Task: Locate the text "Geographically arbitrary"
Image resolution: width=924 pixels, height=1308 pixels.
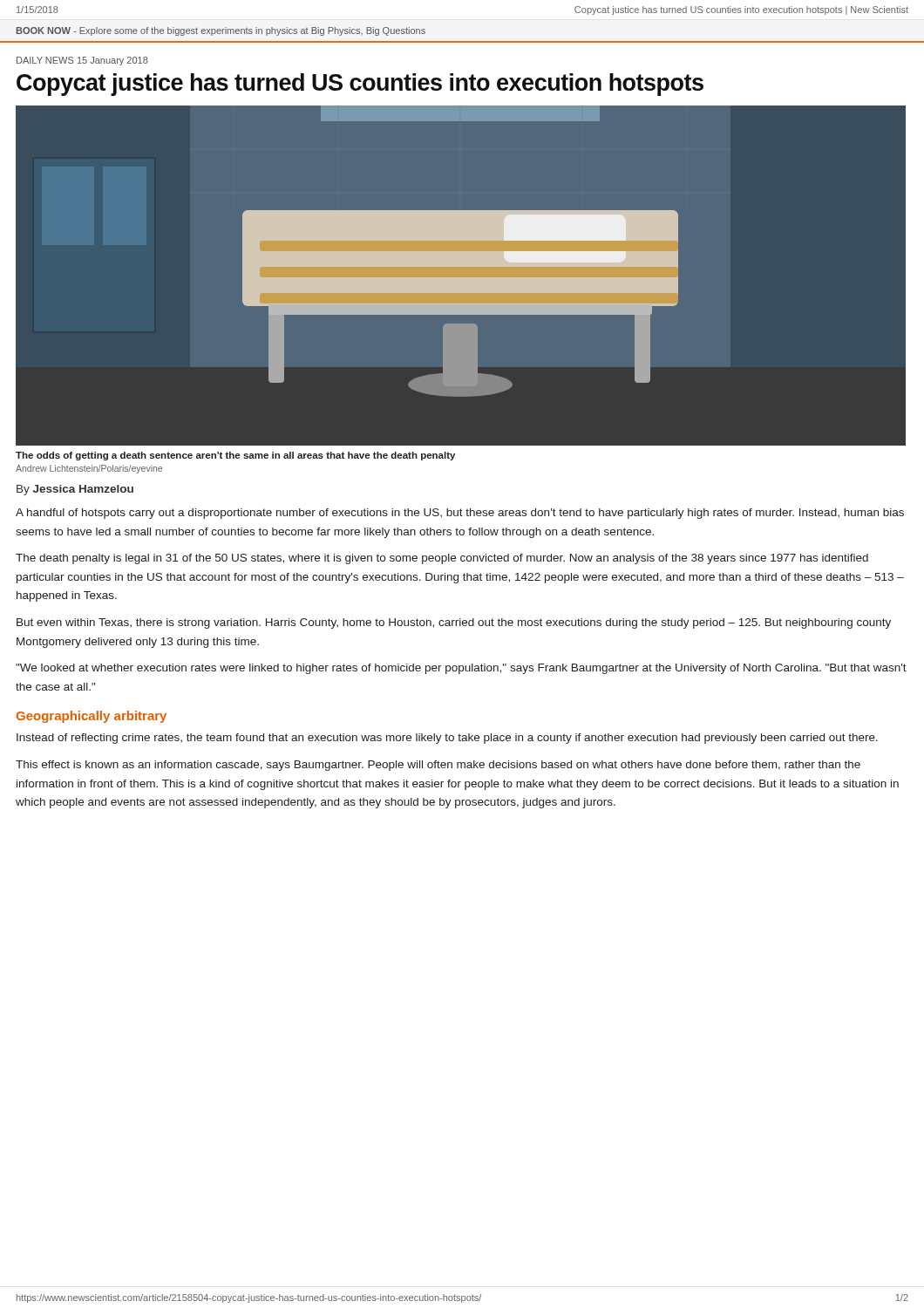Action: tap(91, 716)
